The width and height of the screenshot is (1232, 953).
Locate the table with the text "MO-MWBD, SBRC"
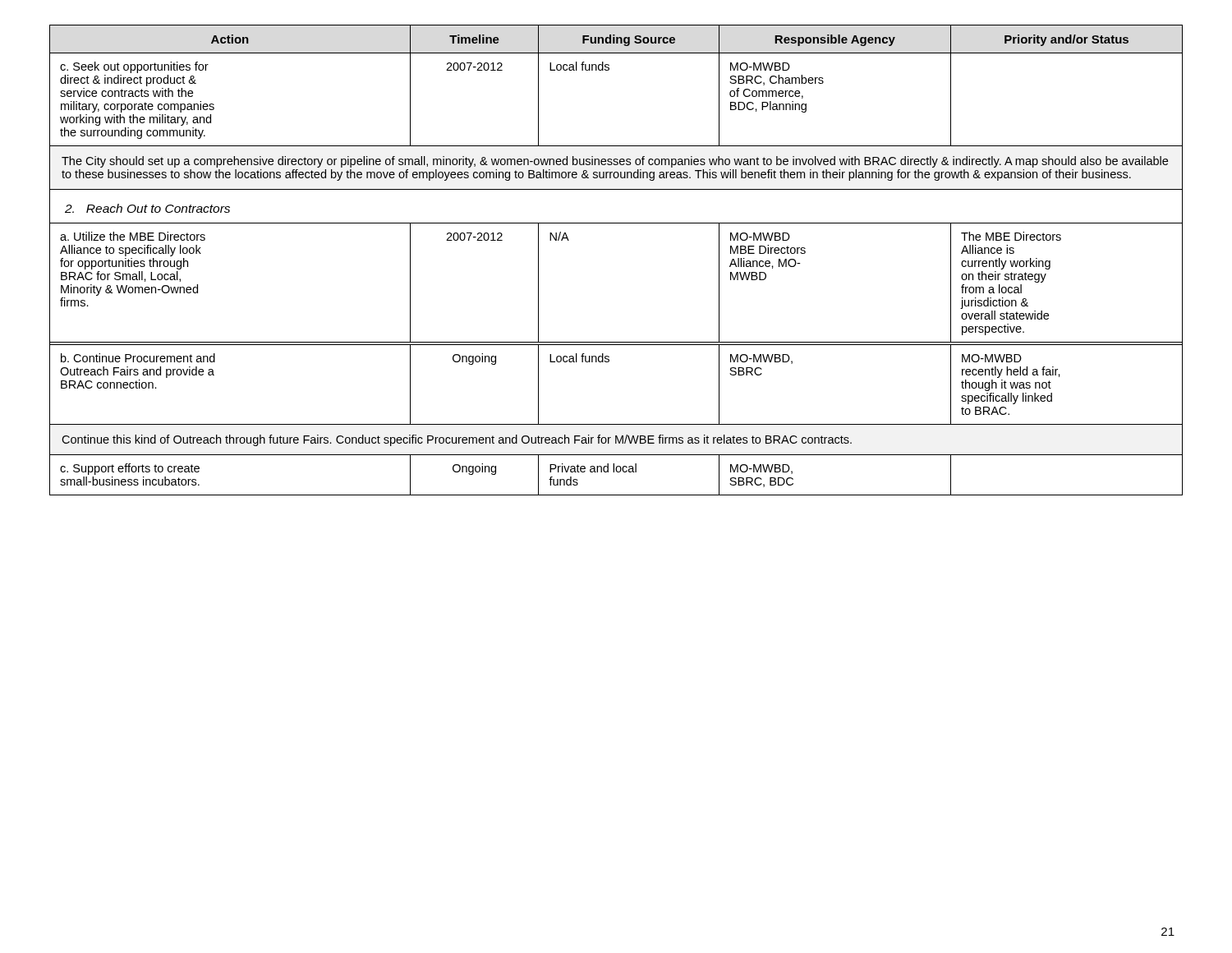tap(616, 260)
